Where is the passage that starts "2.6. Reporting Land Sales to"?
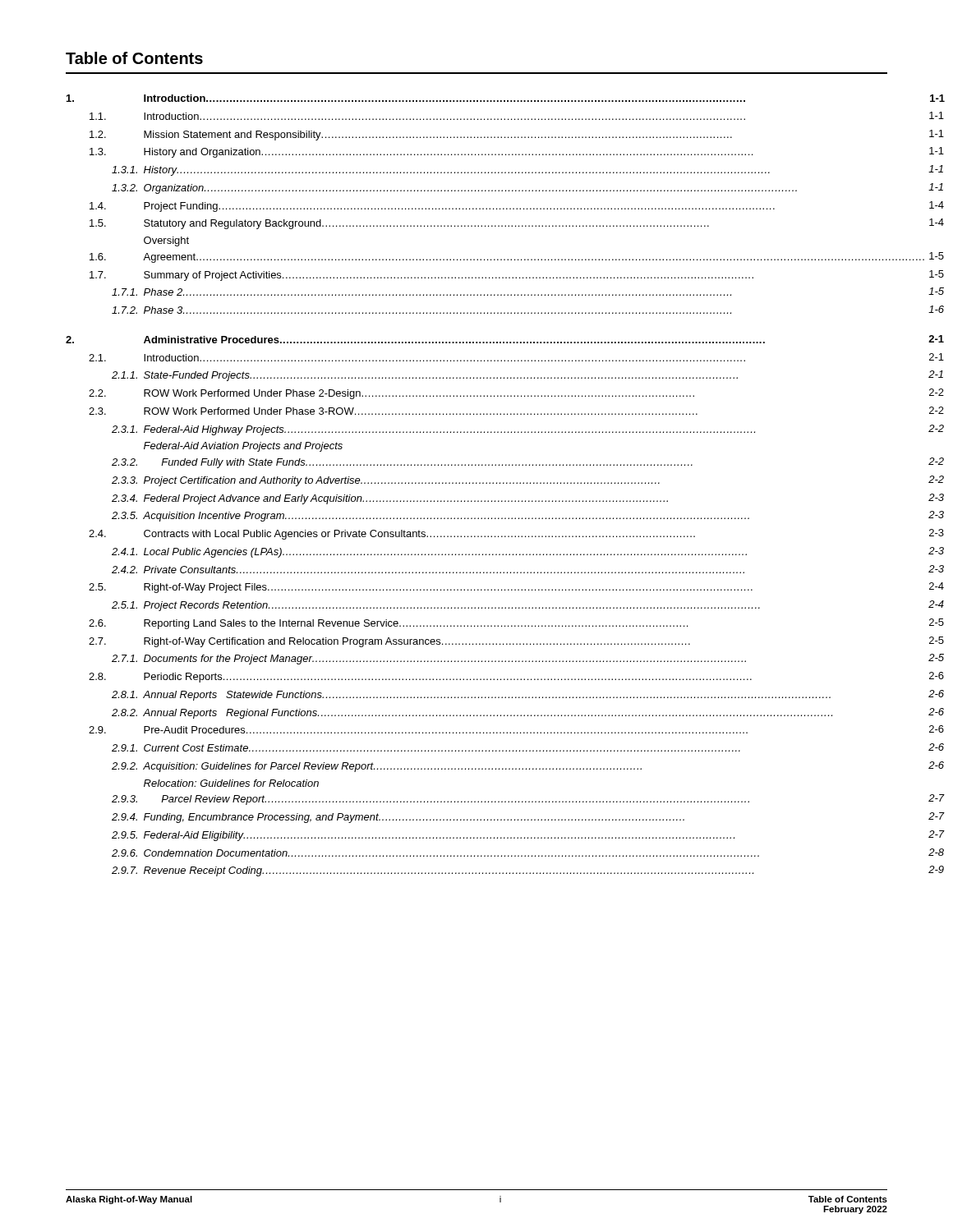 click(x=505, y=622)
